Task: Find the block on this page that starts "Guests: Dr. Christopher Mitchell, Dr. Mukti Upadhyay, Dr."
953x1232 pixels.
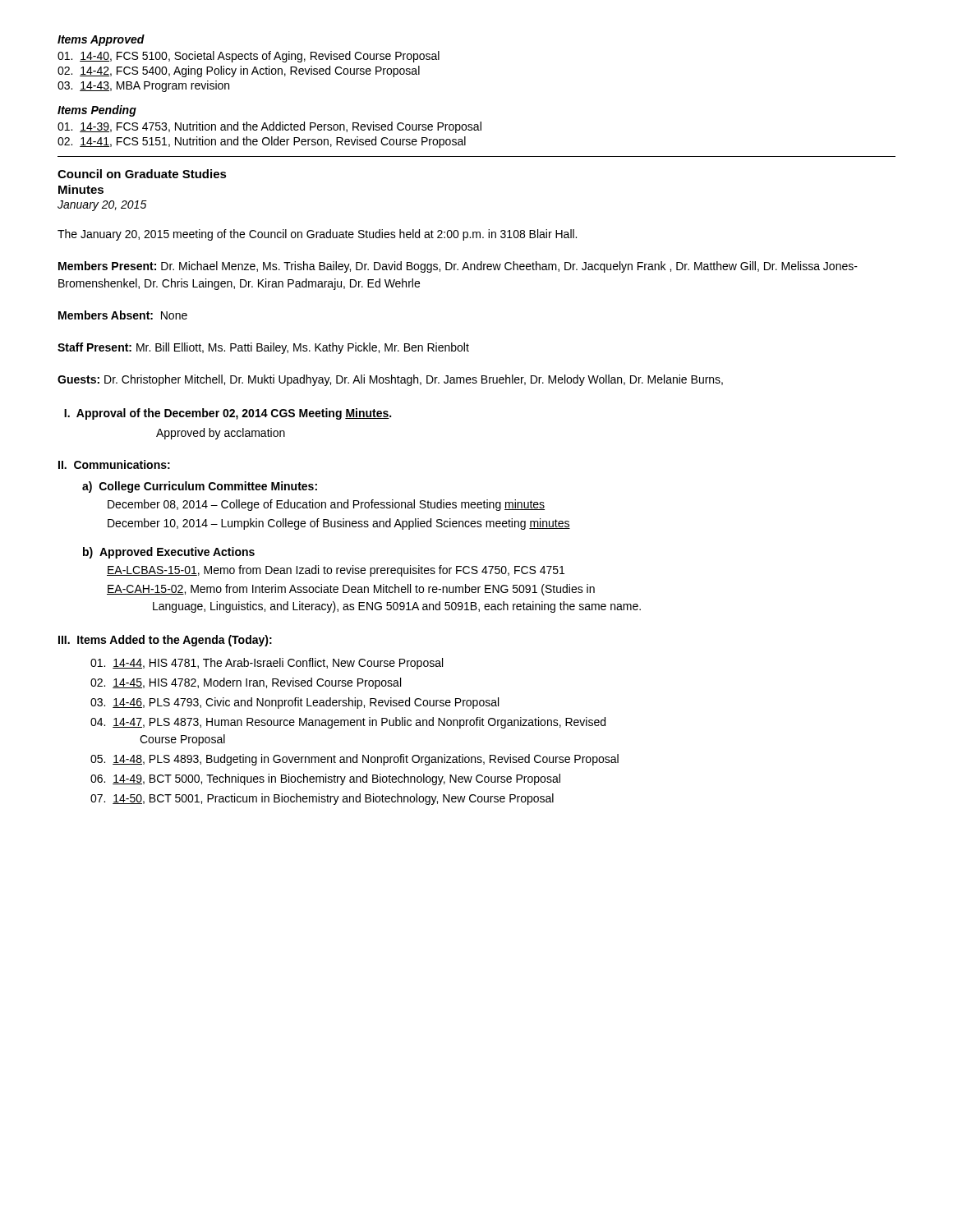Action: pyautogui.click(x=391, y=379)
